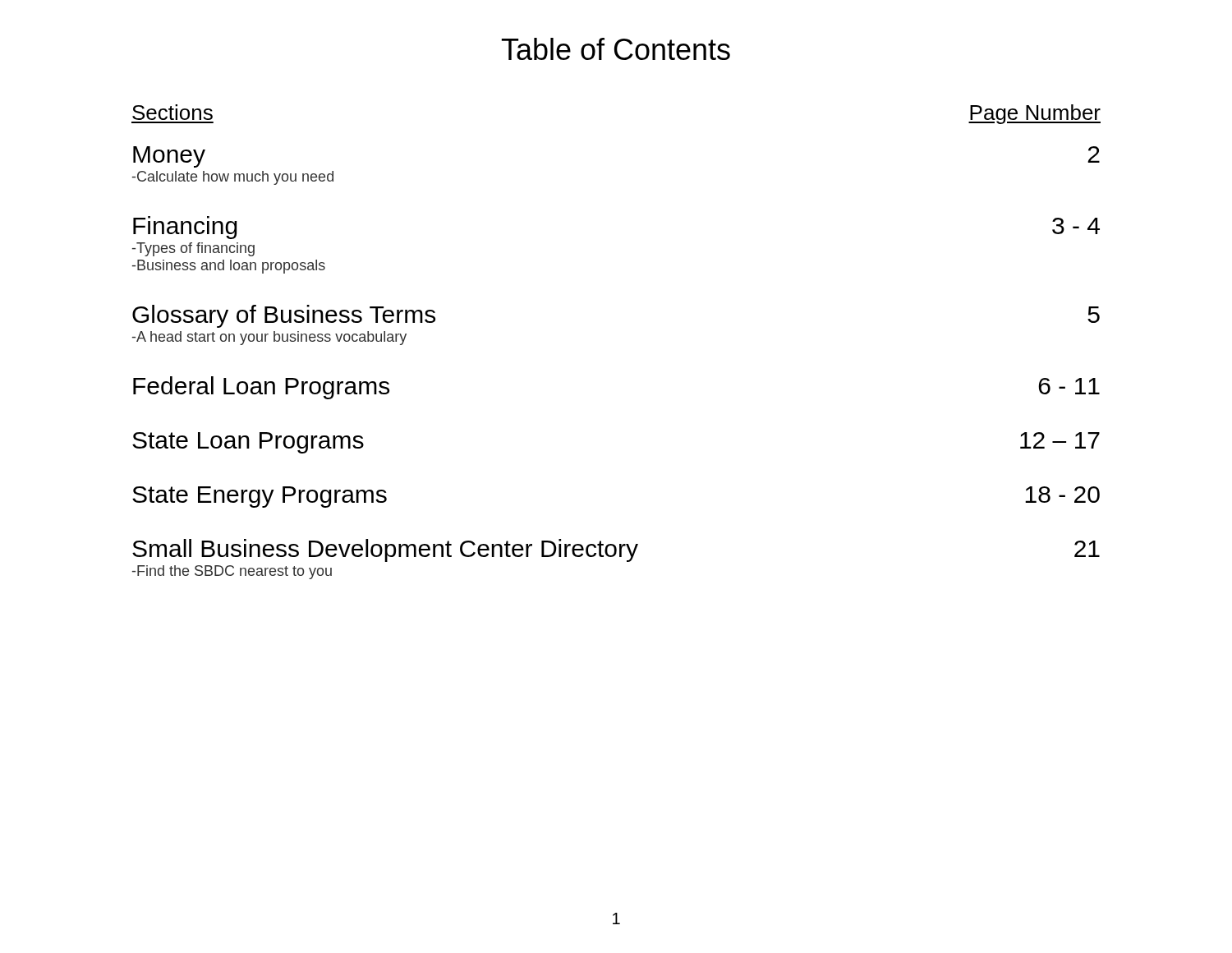Viewport: 1232px width, 953px height.
Task: Click on the title with the text "Table of Contents"
Action: coord(616,50)
